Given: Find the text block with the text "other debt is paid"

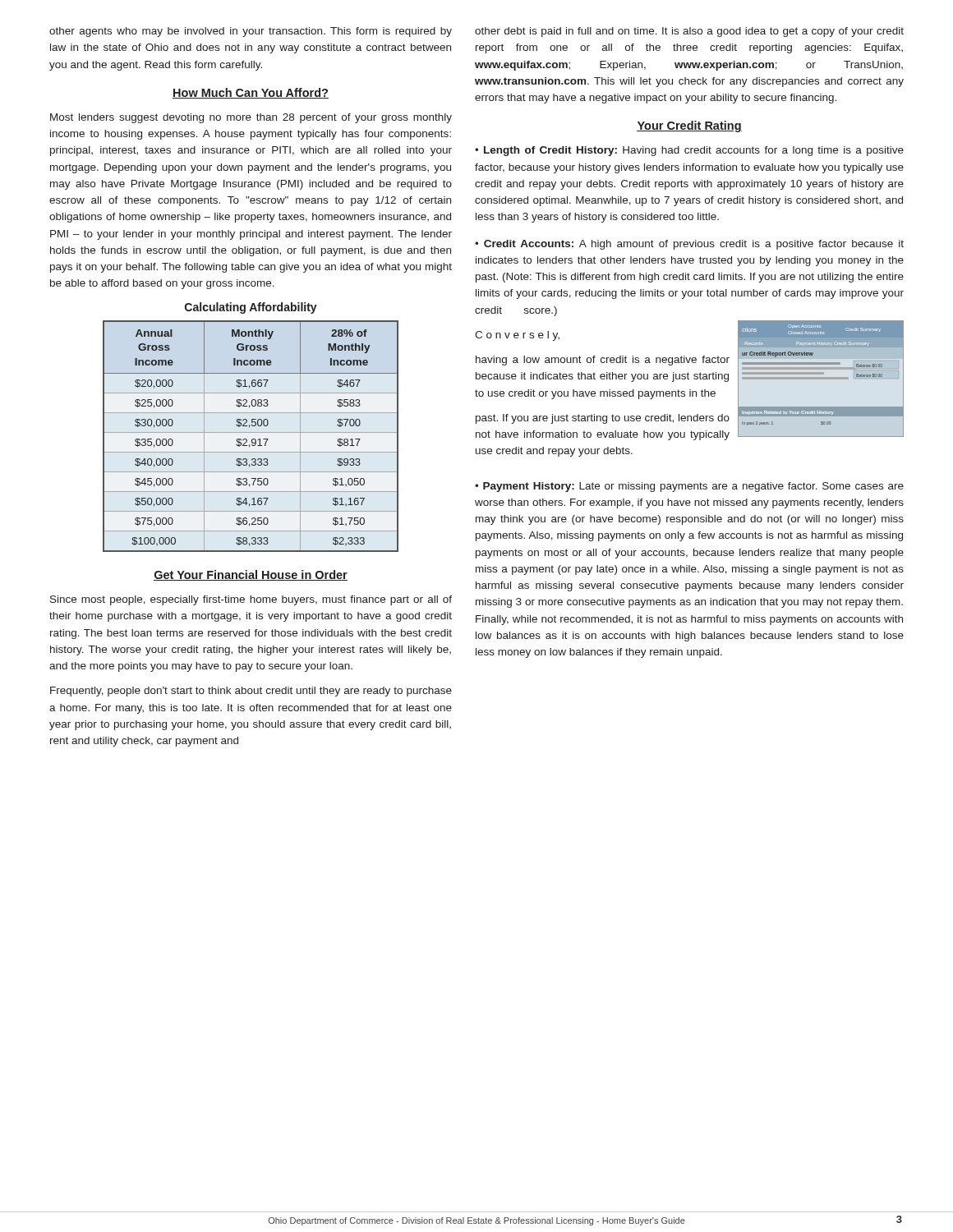Looking at the screenshot, I should tap(689, 65).
